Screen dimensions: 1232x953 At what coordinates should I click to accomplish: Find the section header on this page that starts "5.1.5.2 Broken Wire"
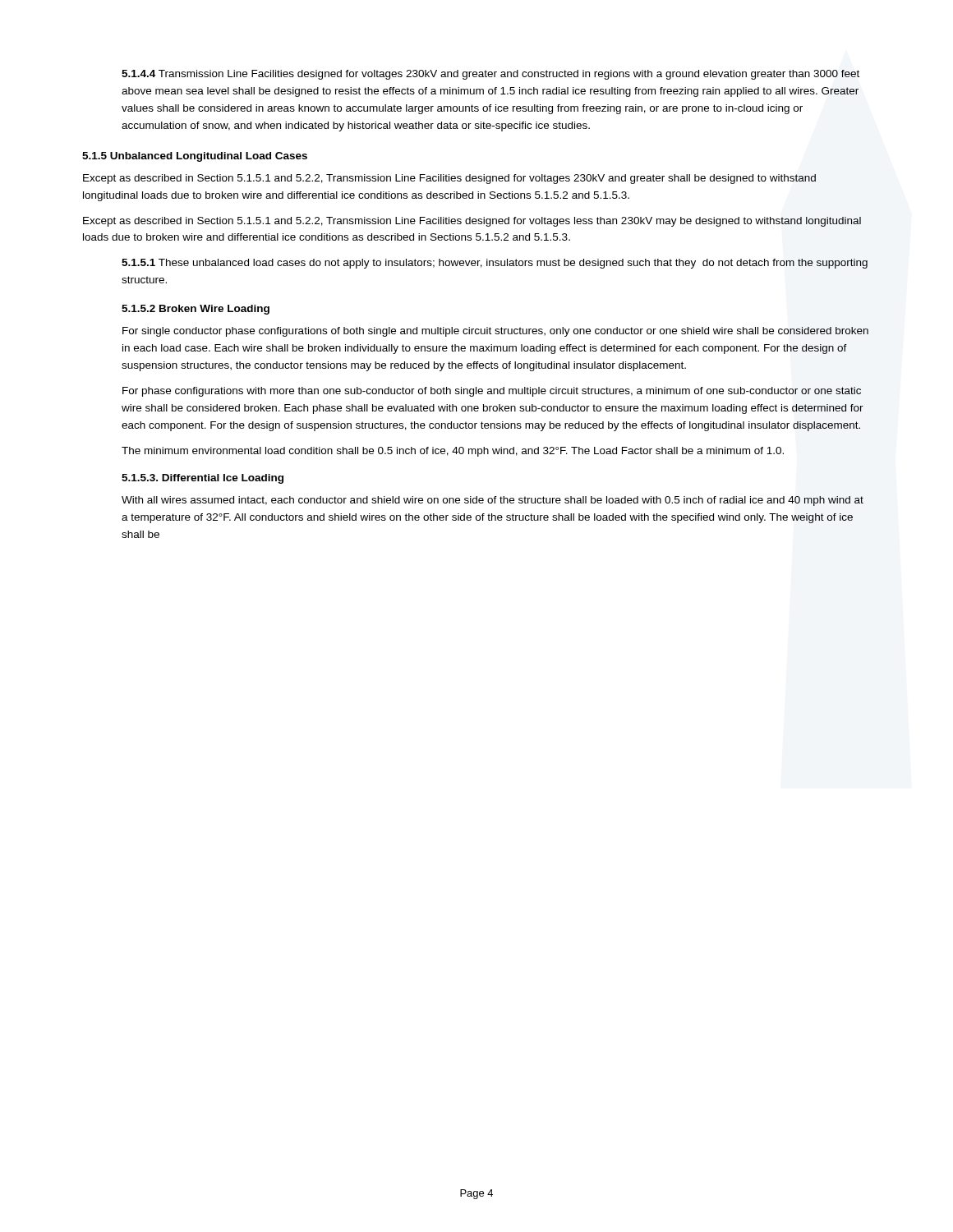pyautogui.click(x=196, y=309)
